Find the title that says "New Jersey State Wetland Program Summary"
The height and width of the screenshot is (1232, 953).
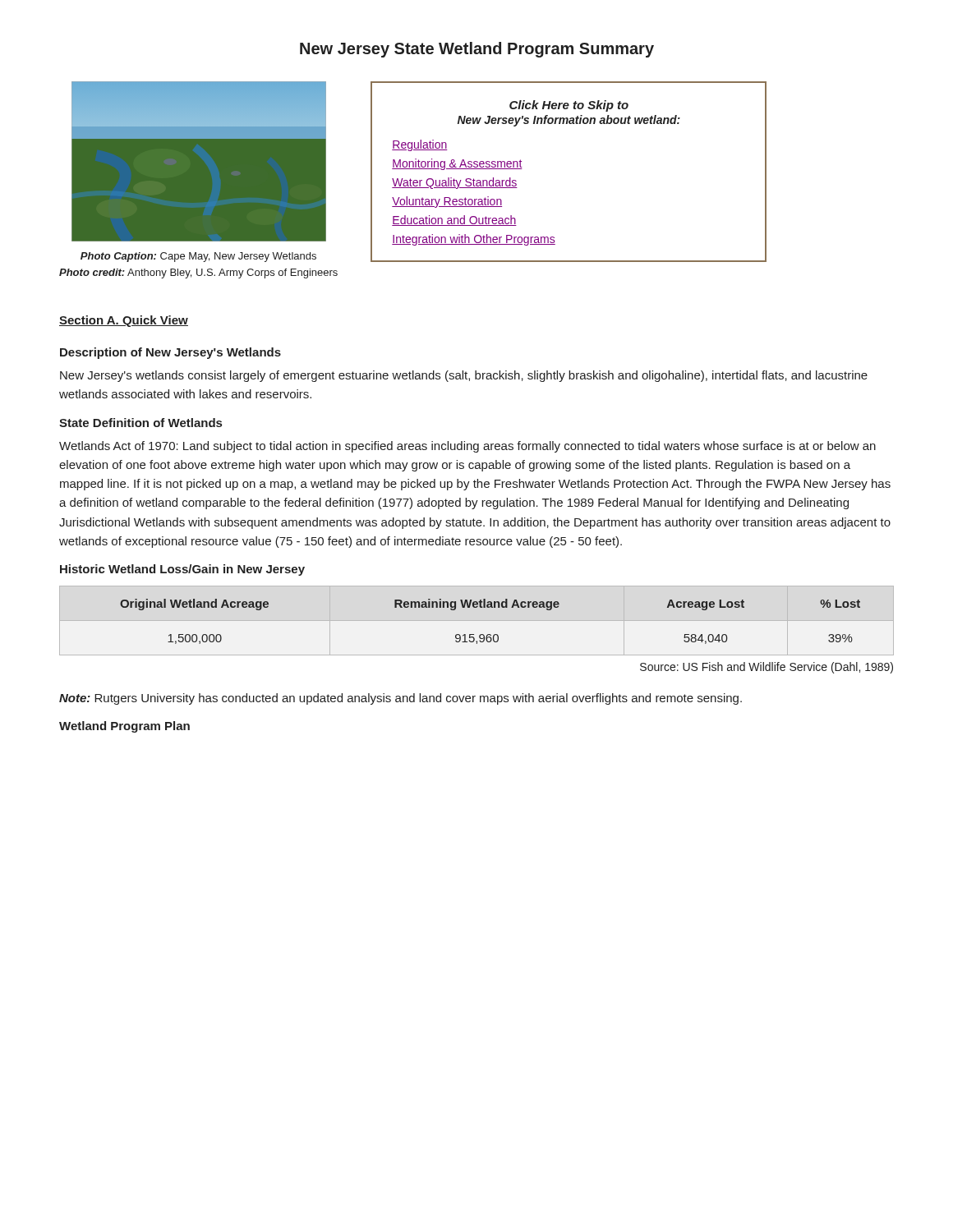tap(476, 48)
